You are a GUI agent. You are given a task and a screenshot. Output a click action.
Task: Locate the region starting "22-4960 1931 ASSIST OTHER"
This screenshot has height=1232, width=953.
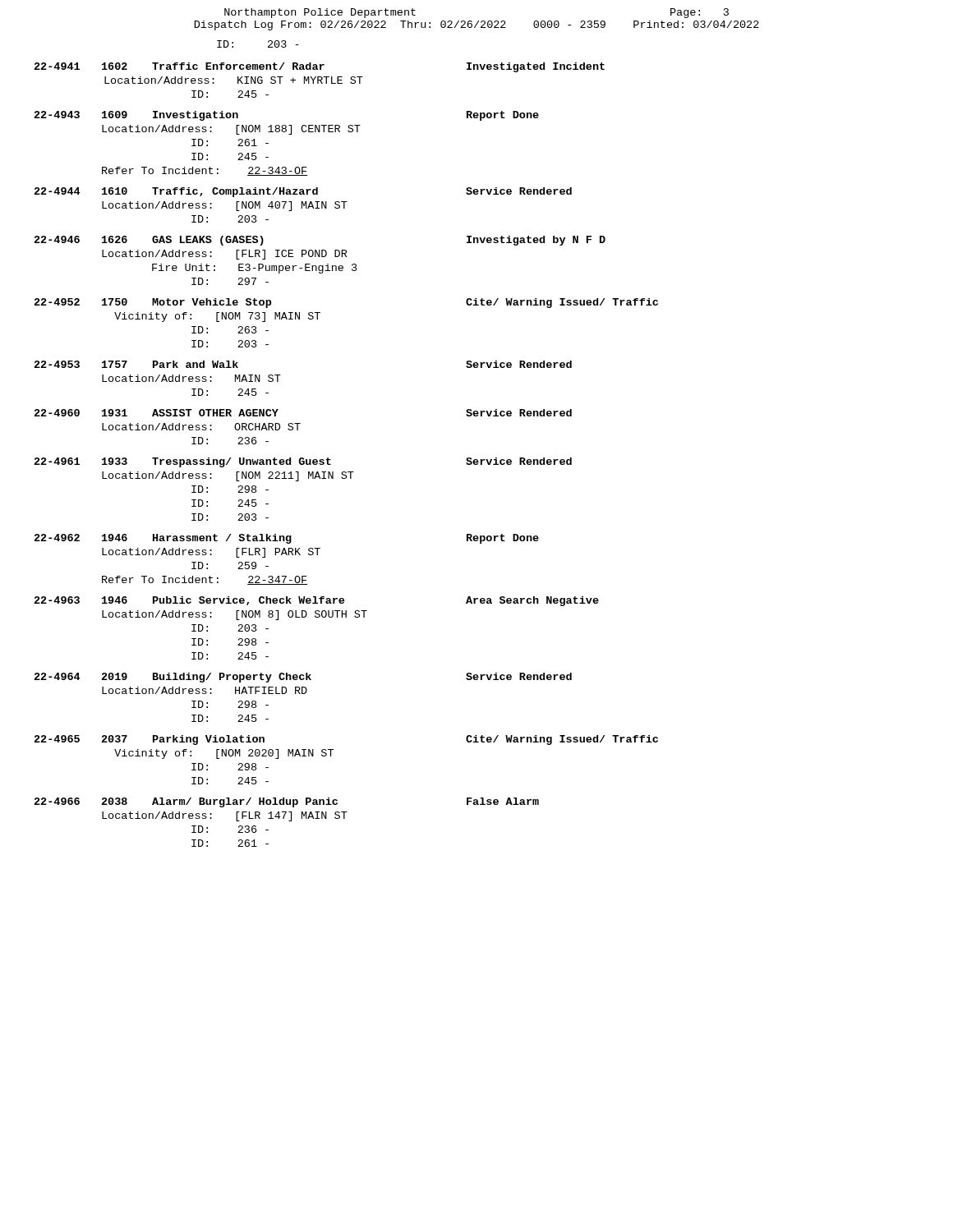coord(56,413)
